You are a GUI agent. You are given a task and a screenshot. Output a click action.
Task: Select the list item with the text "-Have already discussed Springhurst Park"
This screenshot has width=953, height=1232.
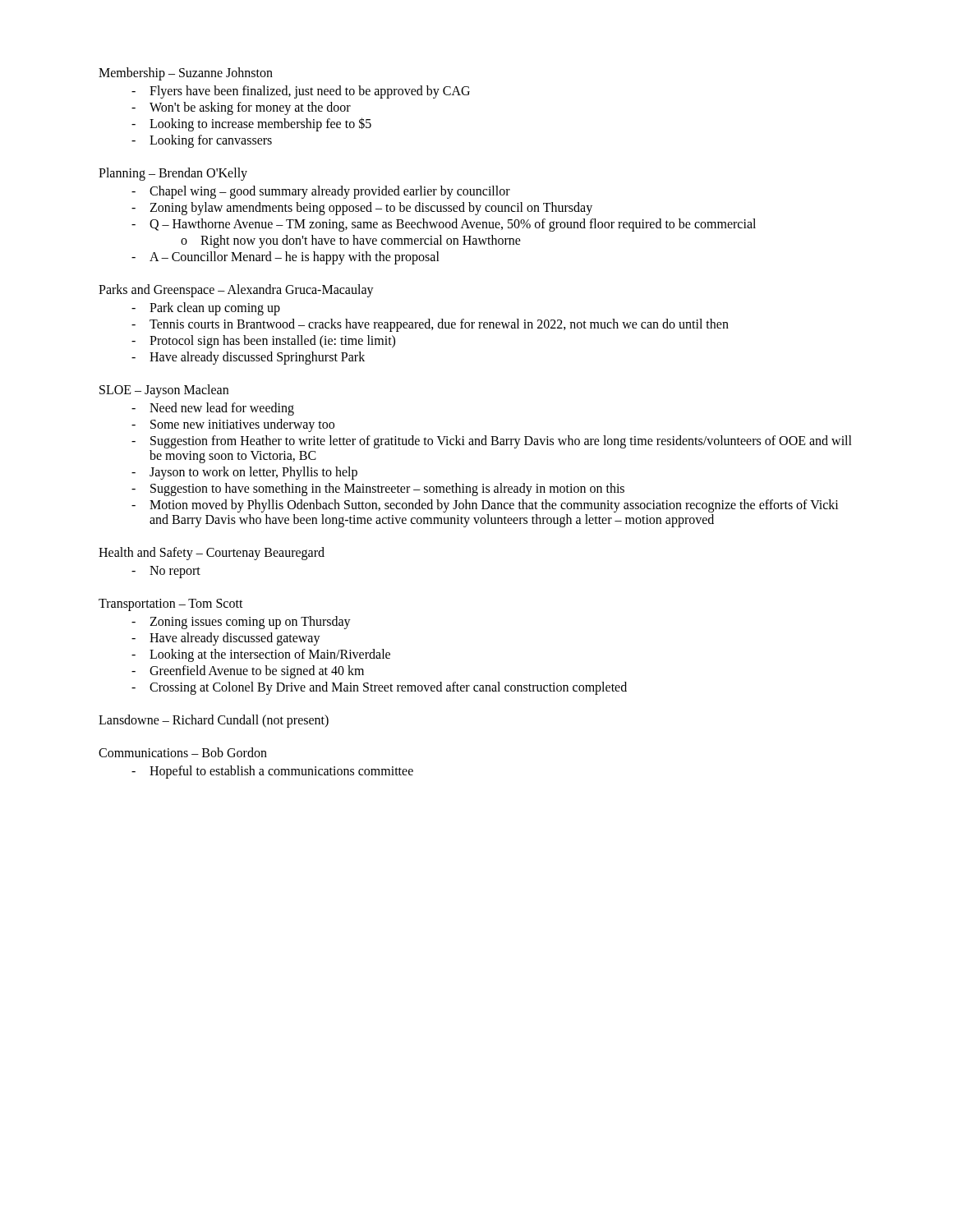click(248, 358)
